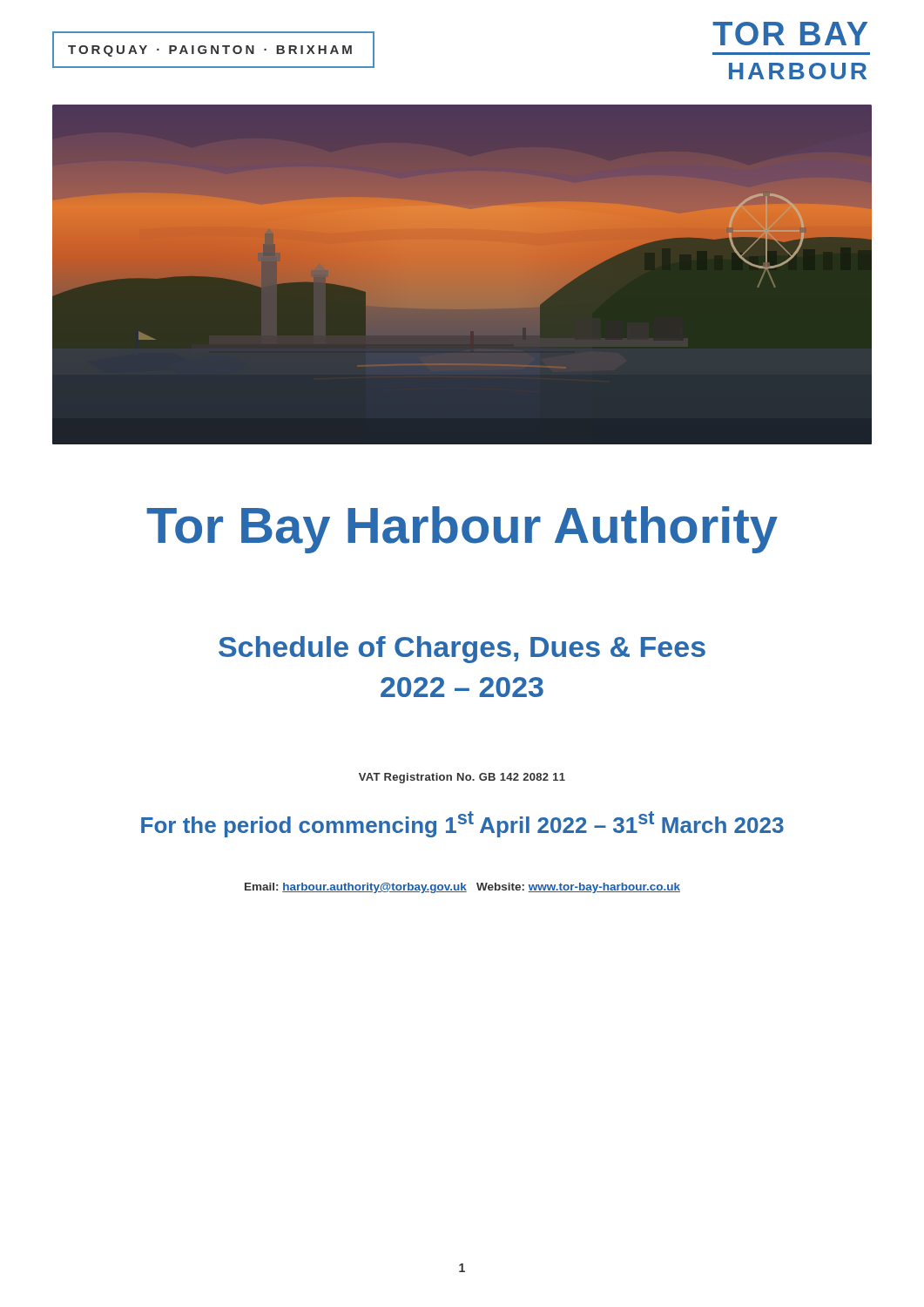Navigate to the block starting "For the period commencing"
This screenshot has width=924, height=1307.
pyautogui.click(x=462, y=822)
